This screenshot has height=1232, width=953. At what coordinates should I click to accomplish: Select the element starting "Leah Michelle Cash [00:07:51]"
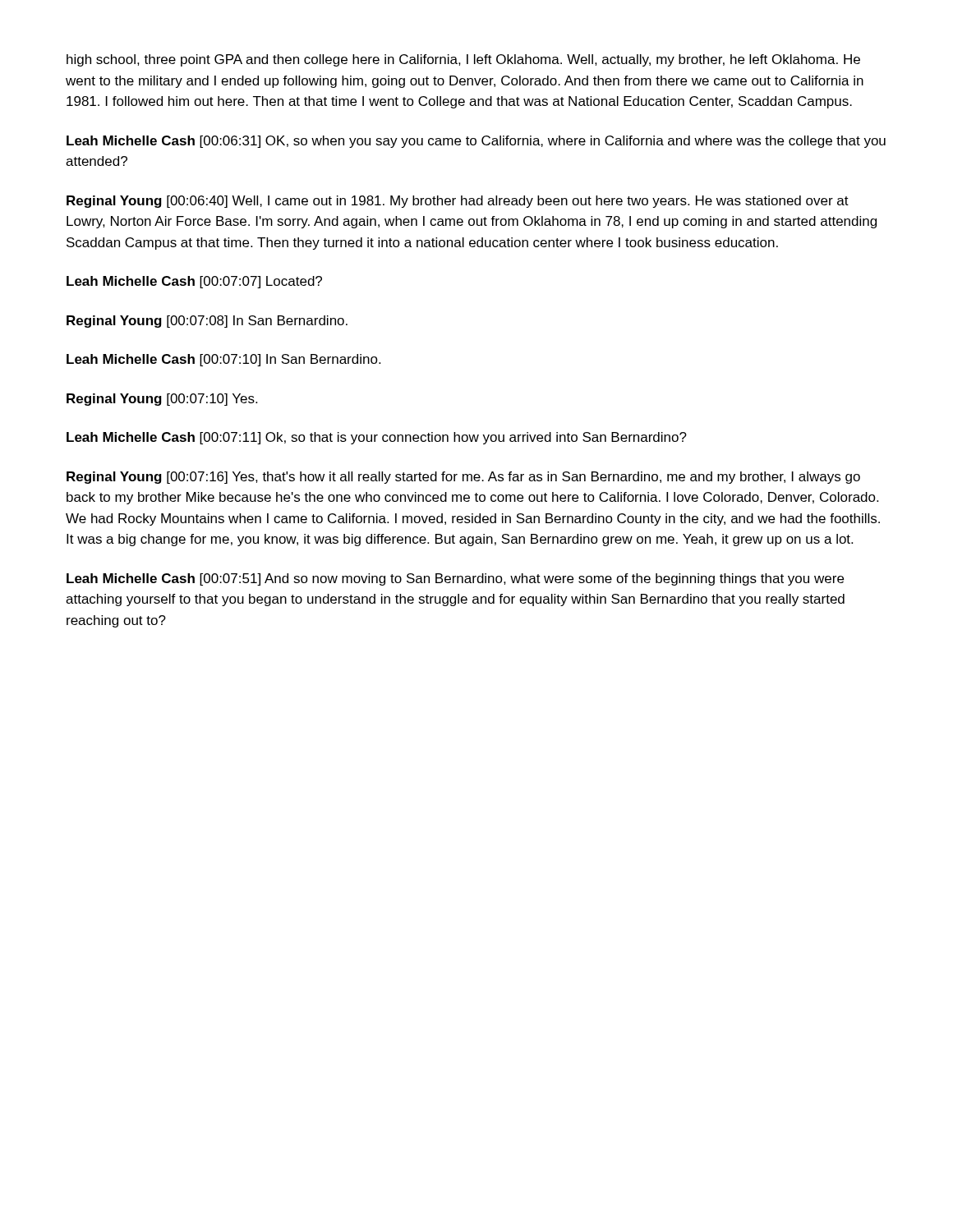click(455, 599)
